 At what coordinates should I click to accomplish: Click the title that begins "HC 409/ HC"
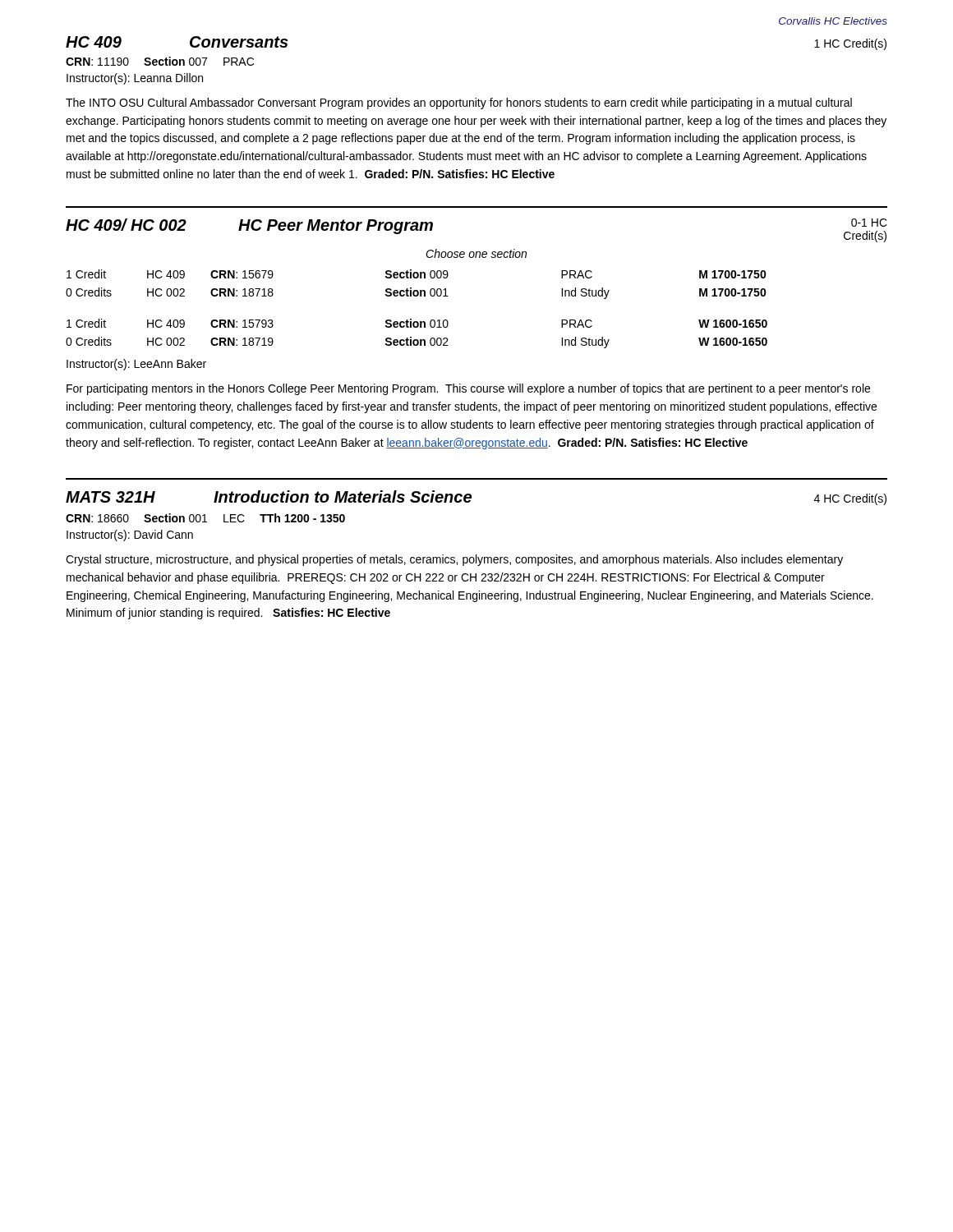pos(444,226)
